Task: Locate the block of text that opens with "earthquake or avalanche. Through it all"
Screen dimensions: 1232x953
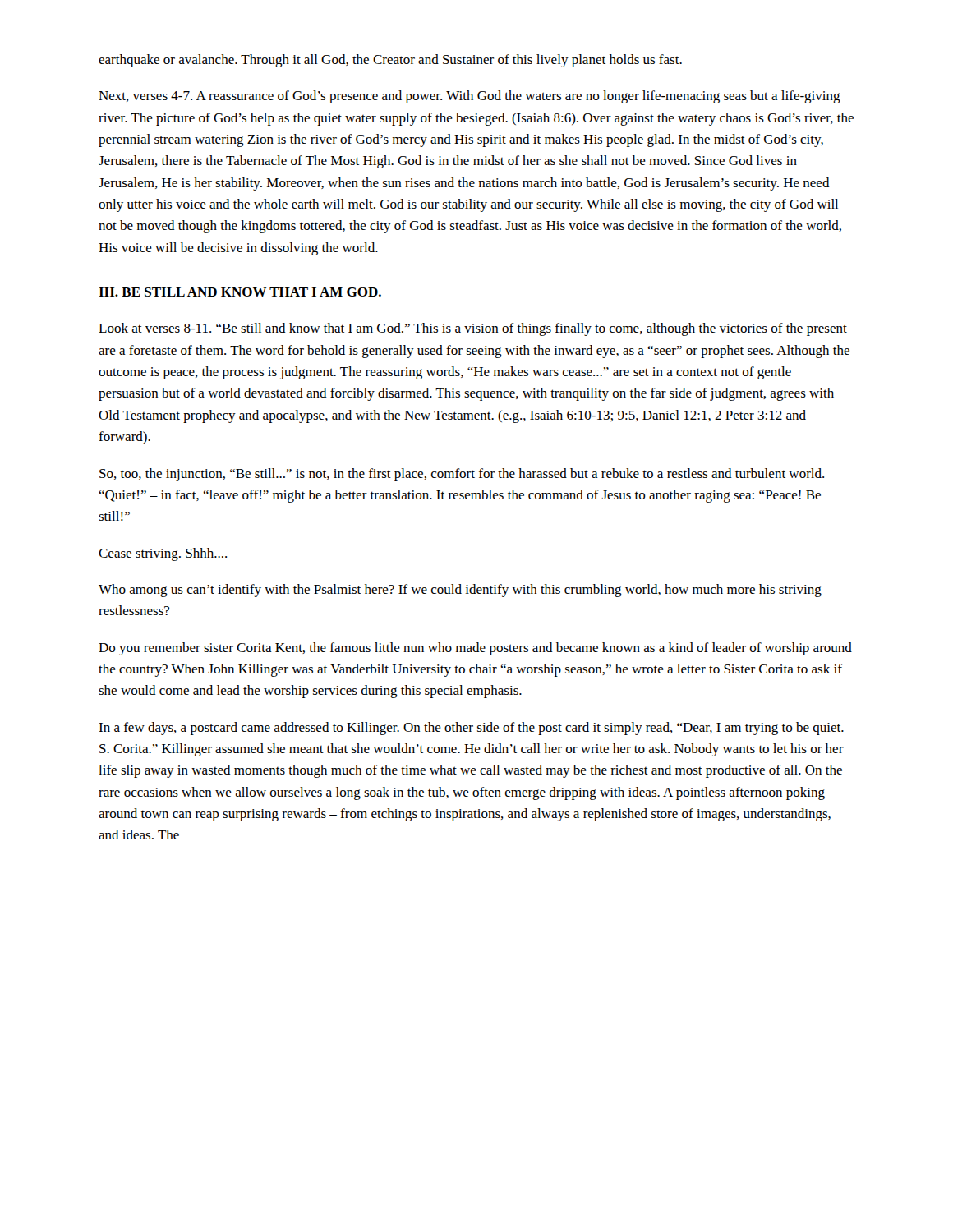Action: (390, 60)
